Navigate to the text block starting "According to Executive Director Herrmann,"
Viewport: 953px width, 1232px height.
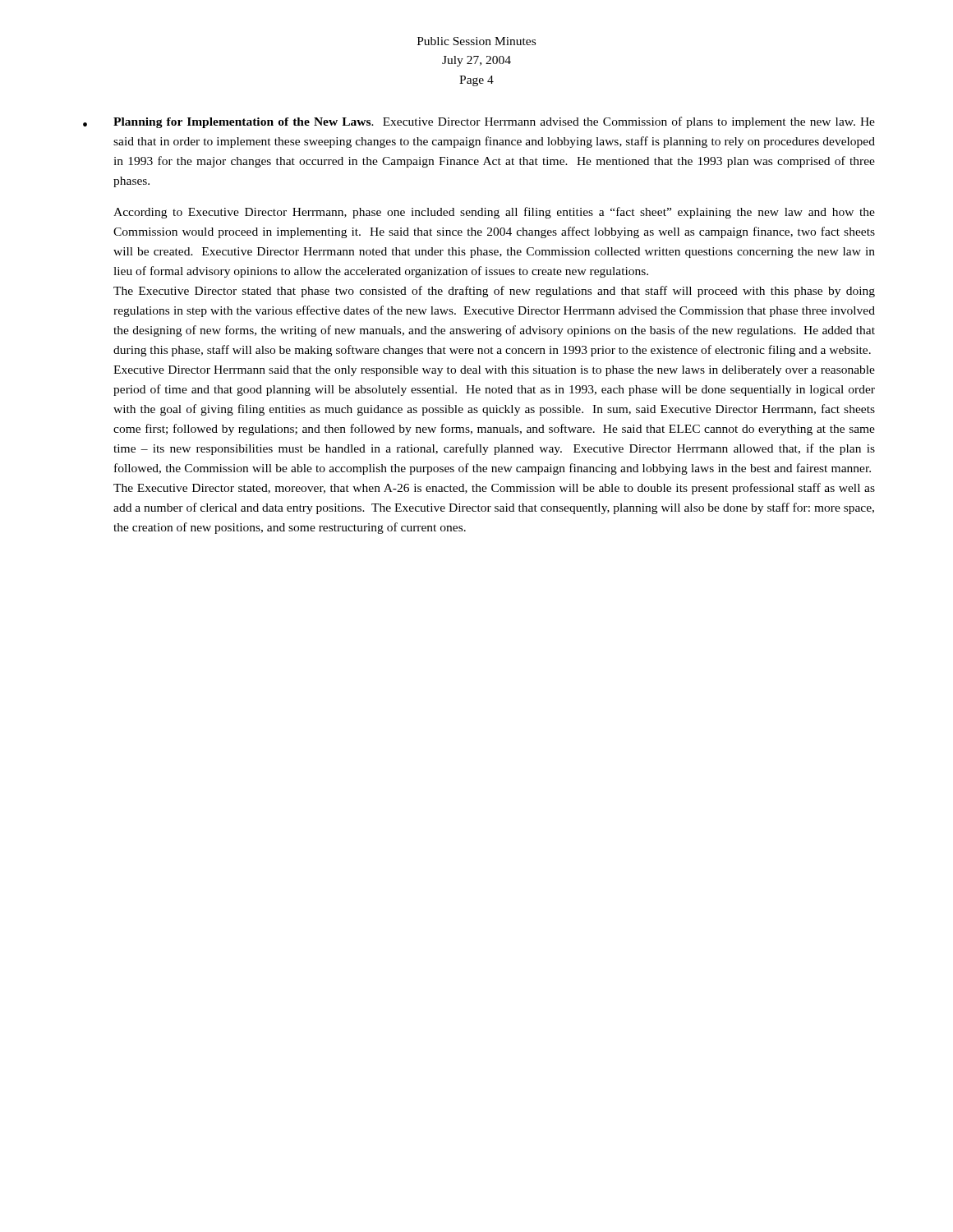(x=494, y=241)
